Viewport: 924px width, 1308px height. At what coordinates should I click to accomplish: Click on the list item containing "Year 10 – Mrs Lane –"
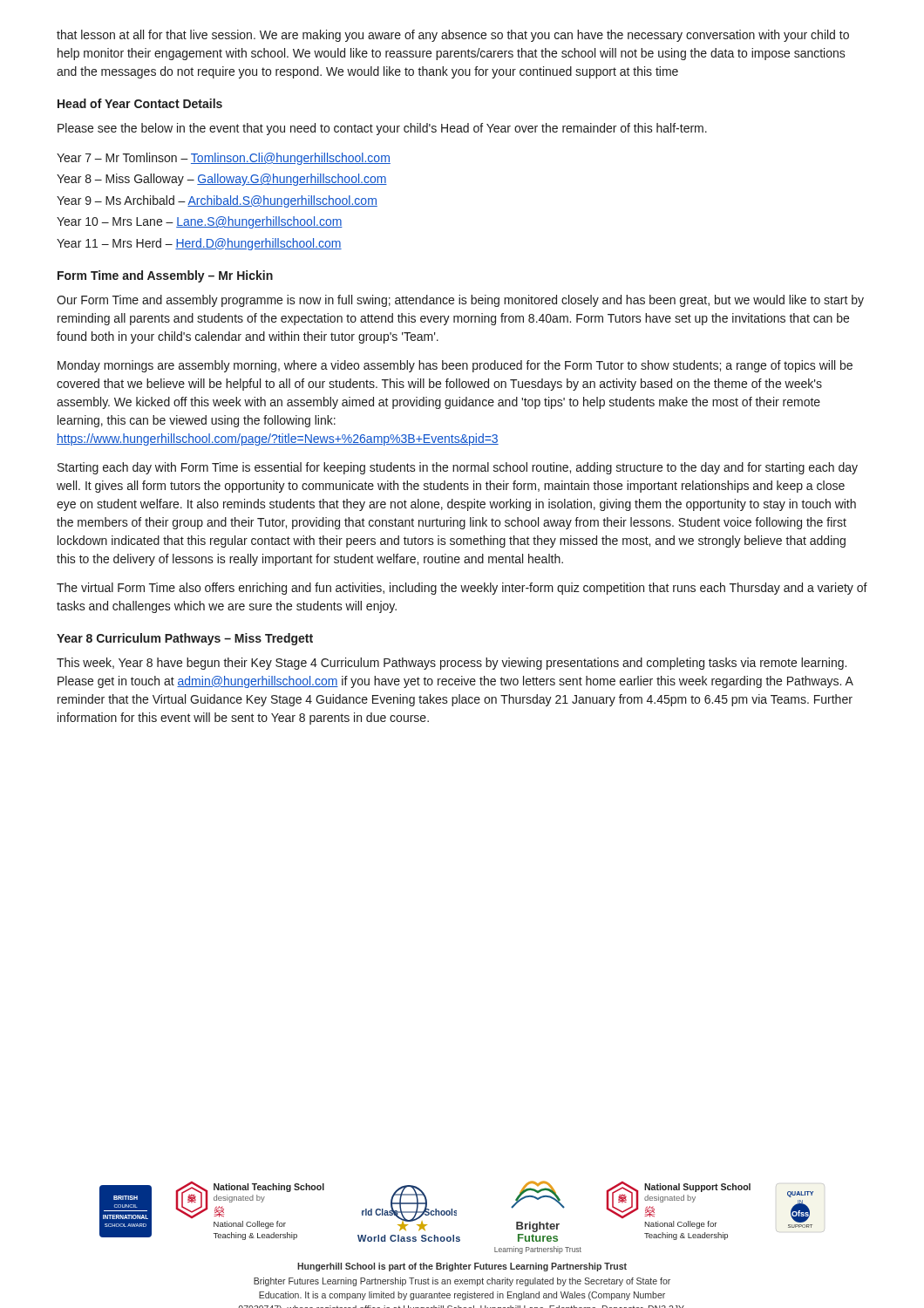pyautogui.click(x=199, y=222)
